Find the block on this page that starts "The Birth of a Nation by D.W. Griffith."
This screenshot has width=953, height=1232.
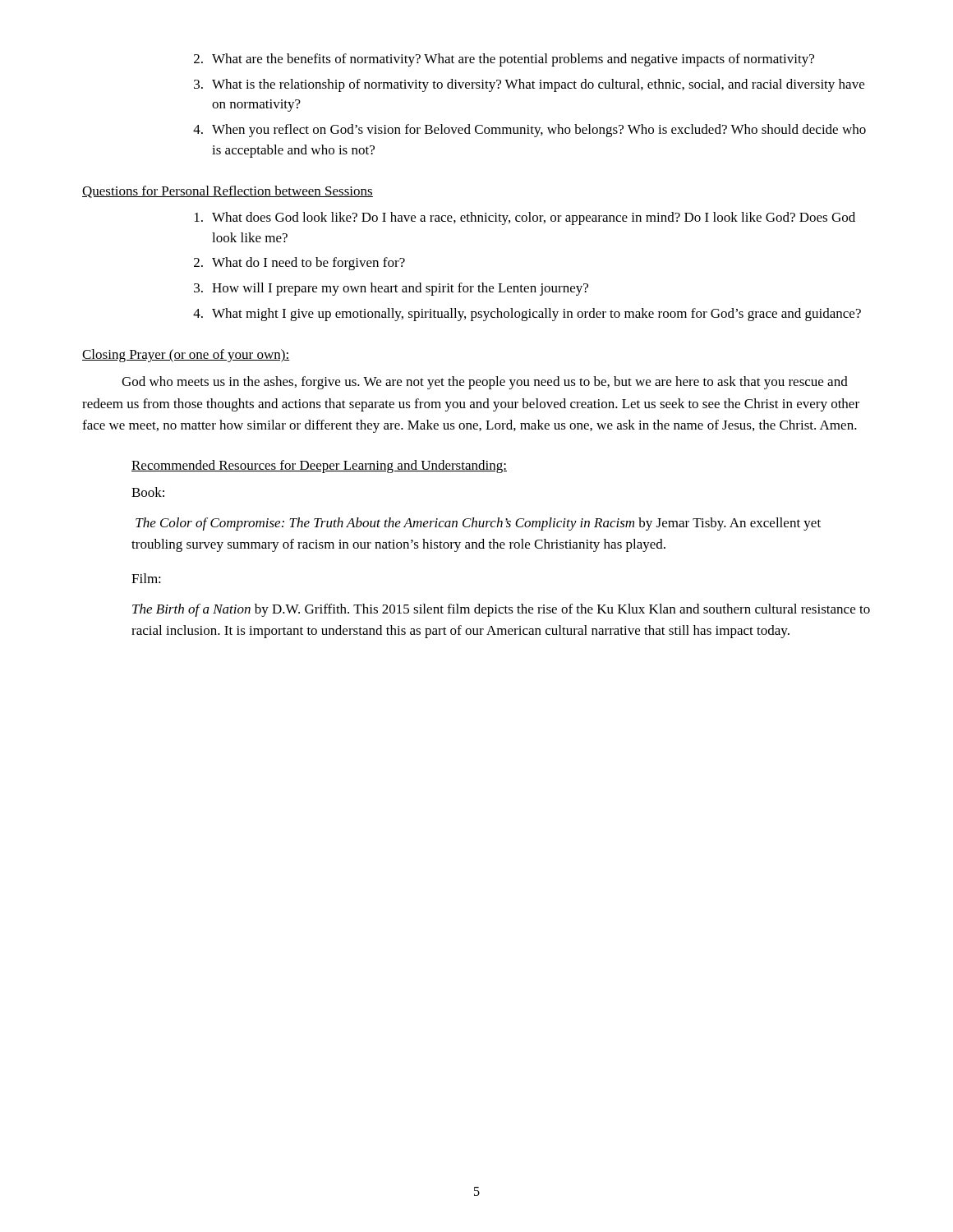[501, 620]
